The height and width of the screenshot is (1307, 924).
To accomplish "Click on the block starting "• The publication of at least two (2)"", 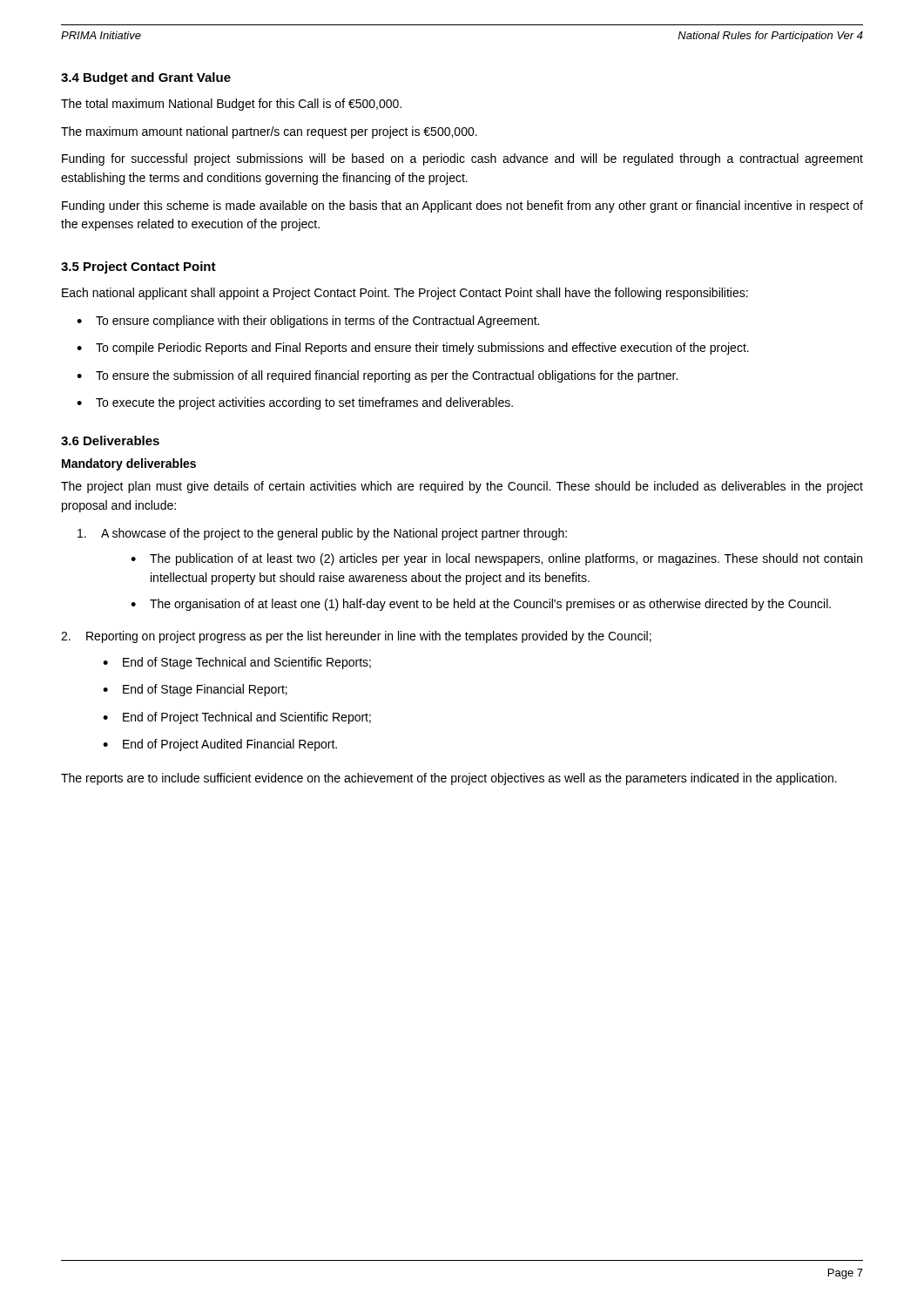I will 497,569.
